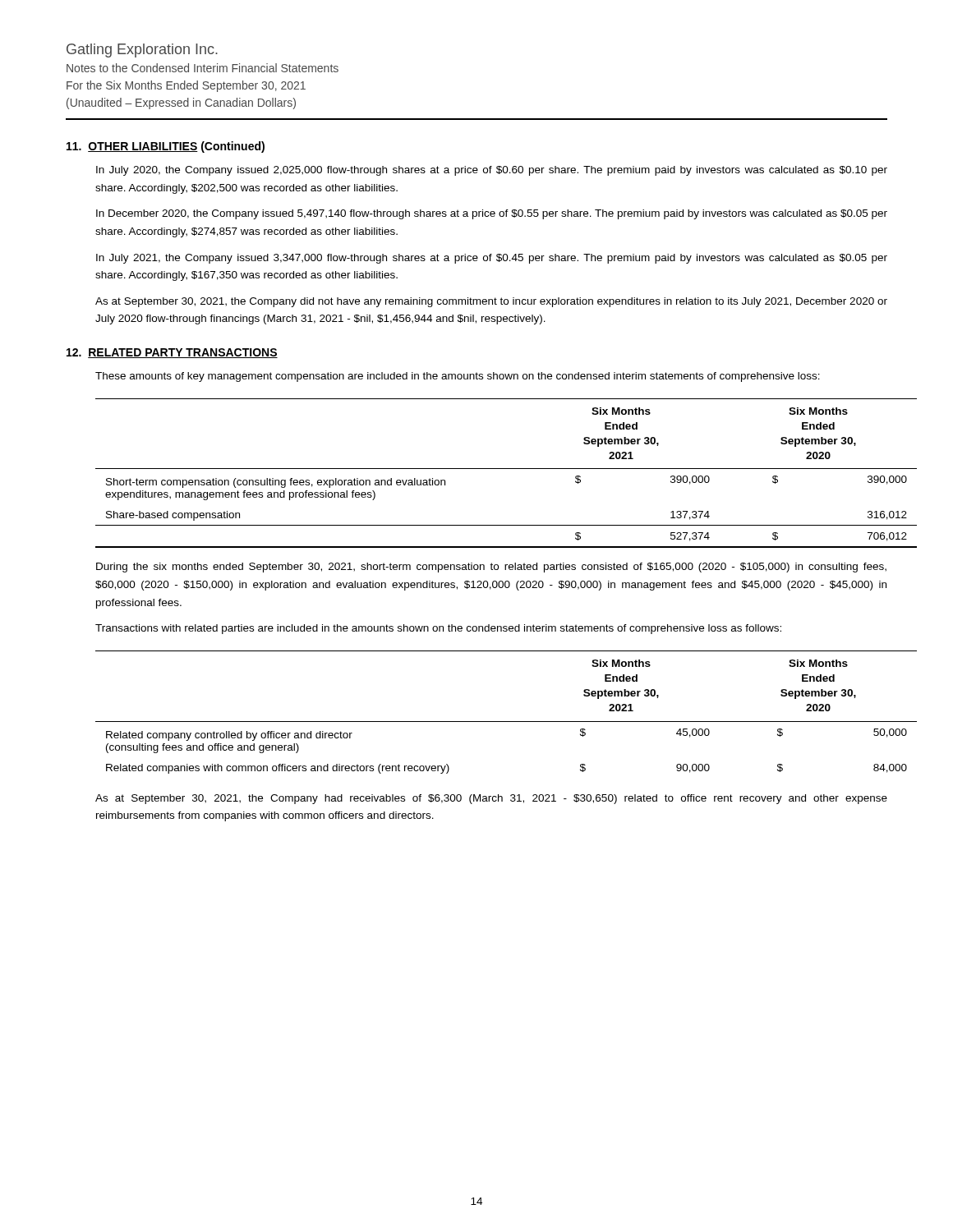This screenshot has height=1232, width=953.
Task: Click on the passage starting "In December 2020, the Company issued 5,497,140 flow-through"
Action: pyautogui.click(x=491, y=222)
